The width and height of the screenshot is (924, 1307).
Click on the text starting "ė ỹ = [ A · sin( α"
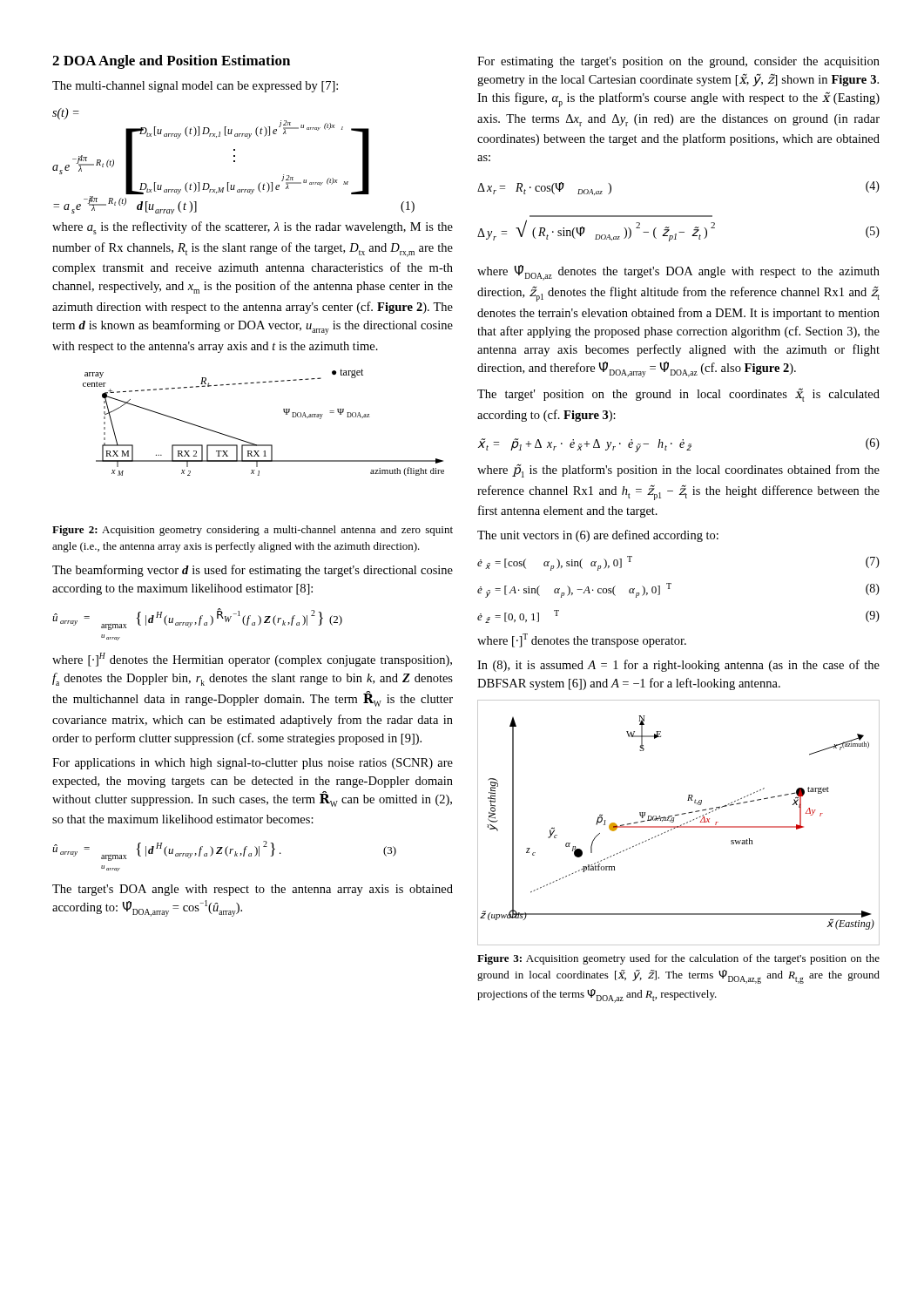tap(678, 589)
